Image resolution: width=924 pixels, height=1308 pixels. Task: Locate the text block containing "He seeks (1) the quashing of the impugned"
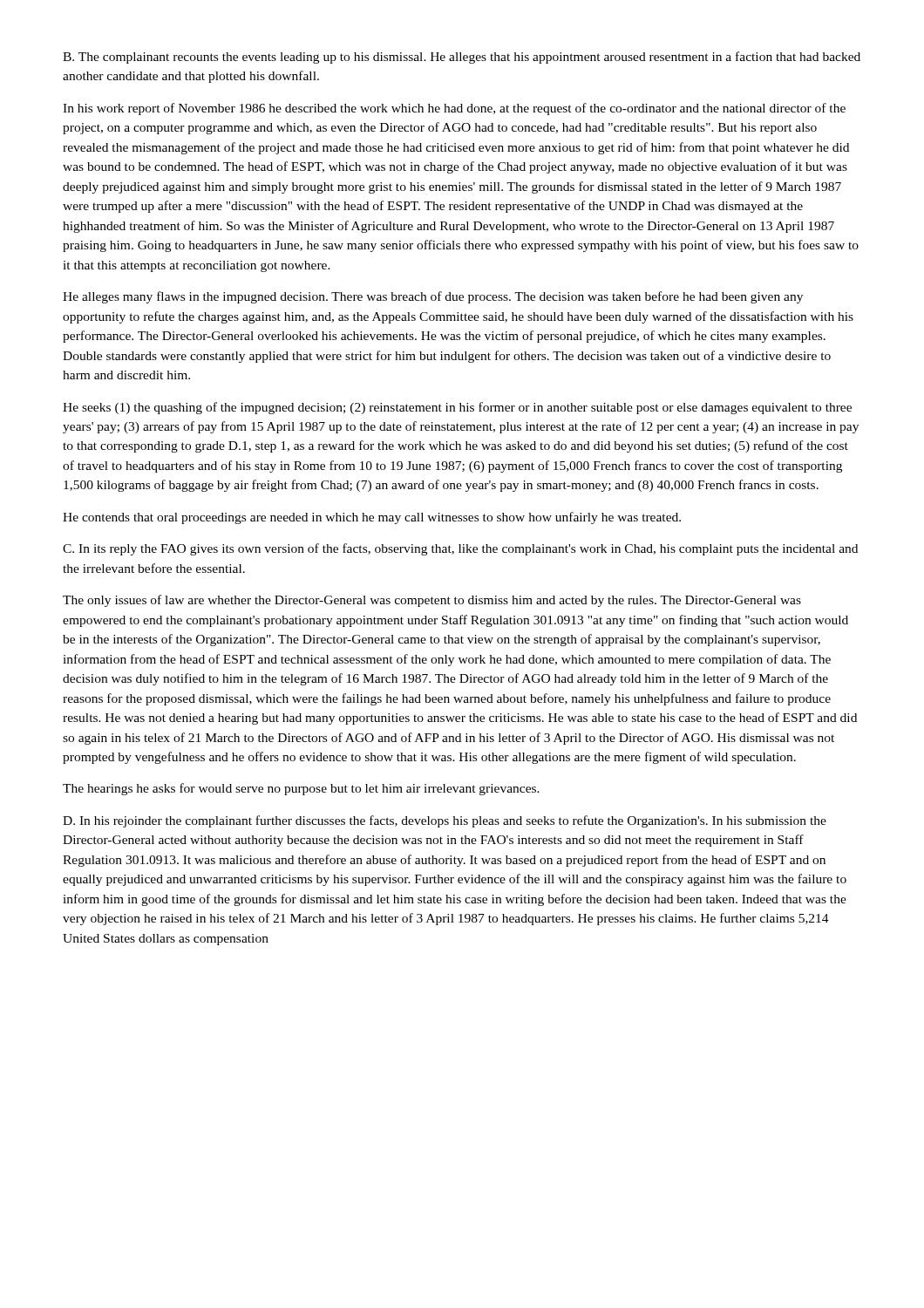pyautogui.click(x=461, y=446)
